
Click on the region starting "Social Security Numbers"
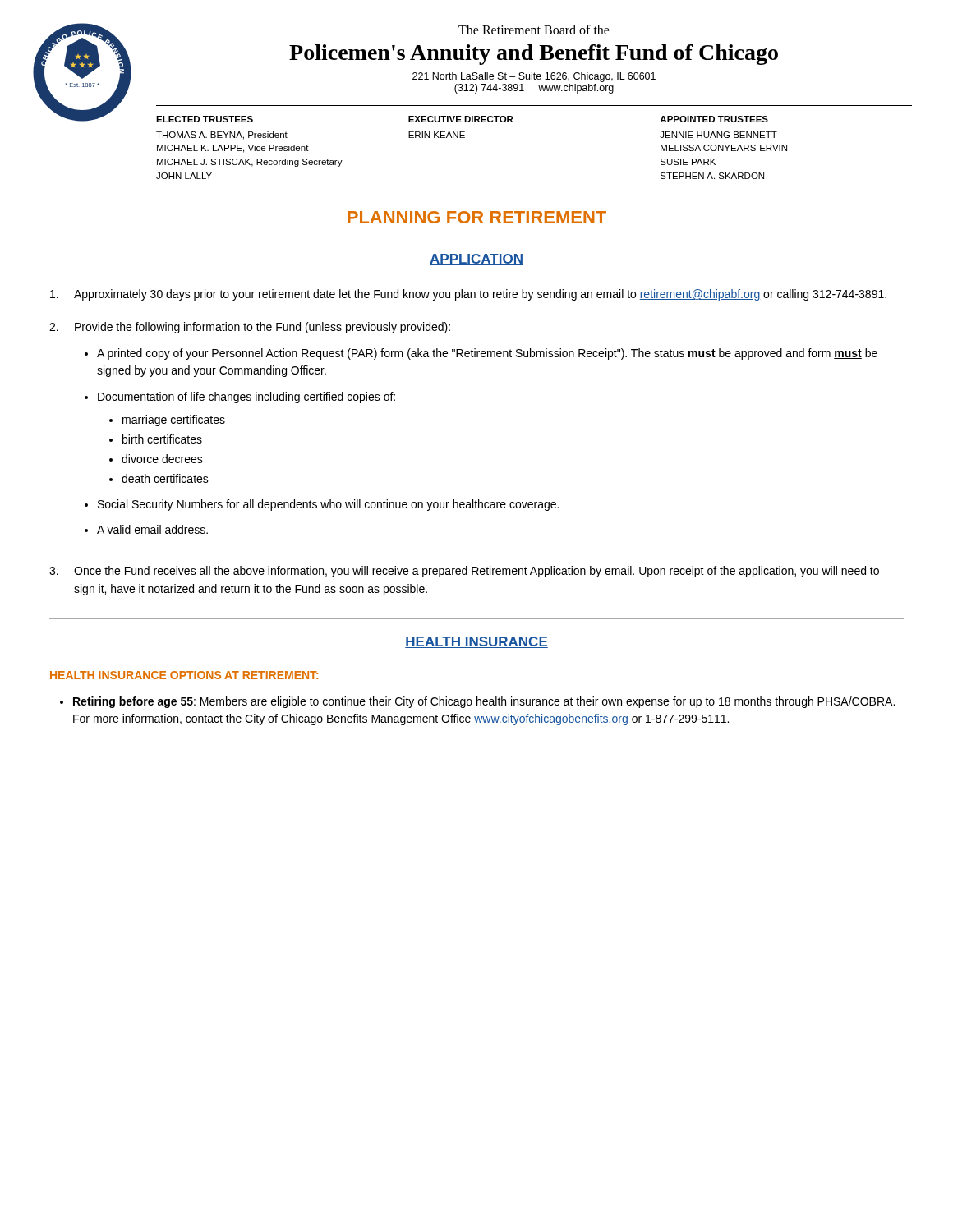pyautogui.click(x=328, y=504)
